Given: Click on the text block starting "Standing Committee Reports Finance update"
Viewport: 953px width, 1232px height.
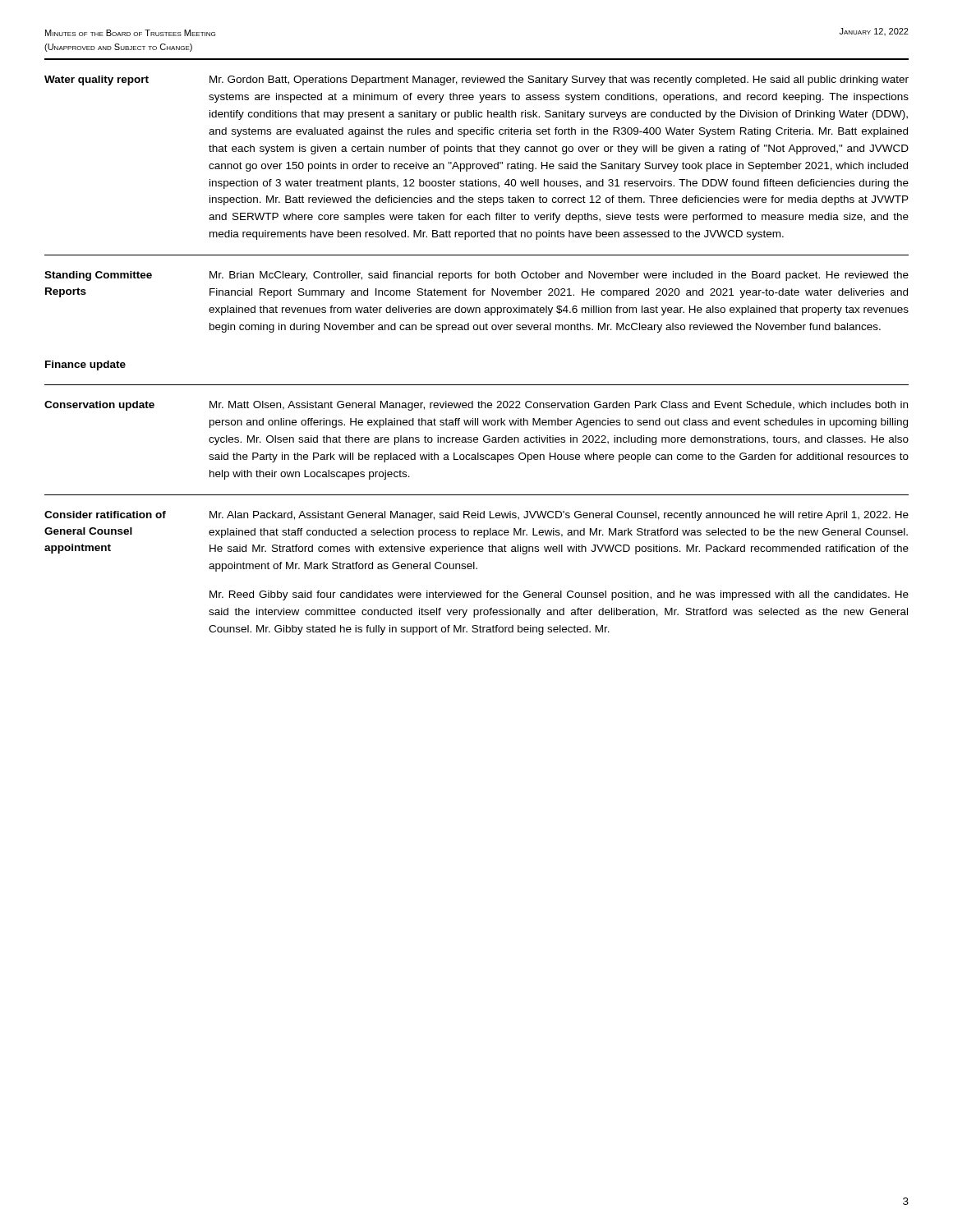Looking at the screenshot, I should pyautogui.click(x=98, y=276).
